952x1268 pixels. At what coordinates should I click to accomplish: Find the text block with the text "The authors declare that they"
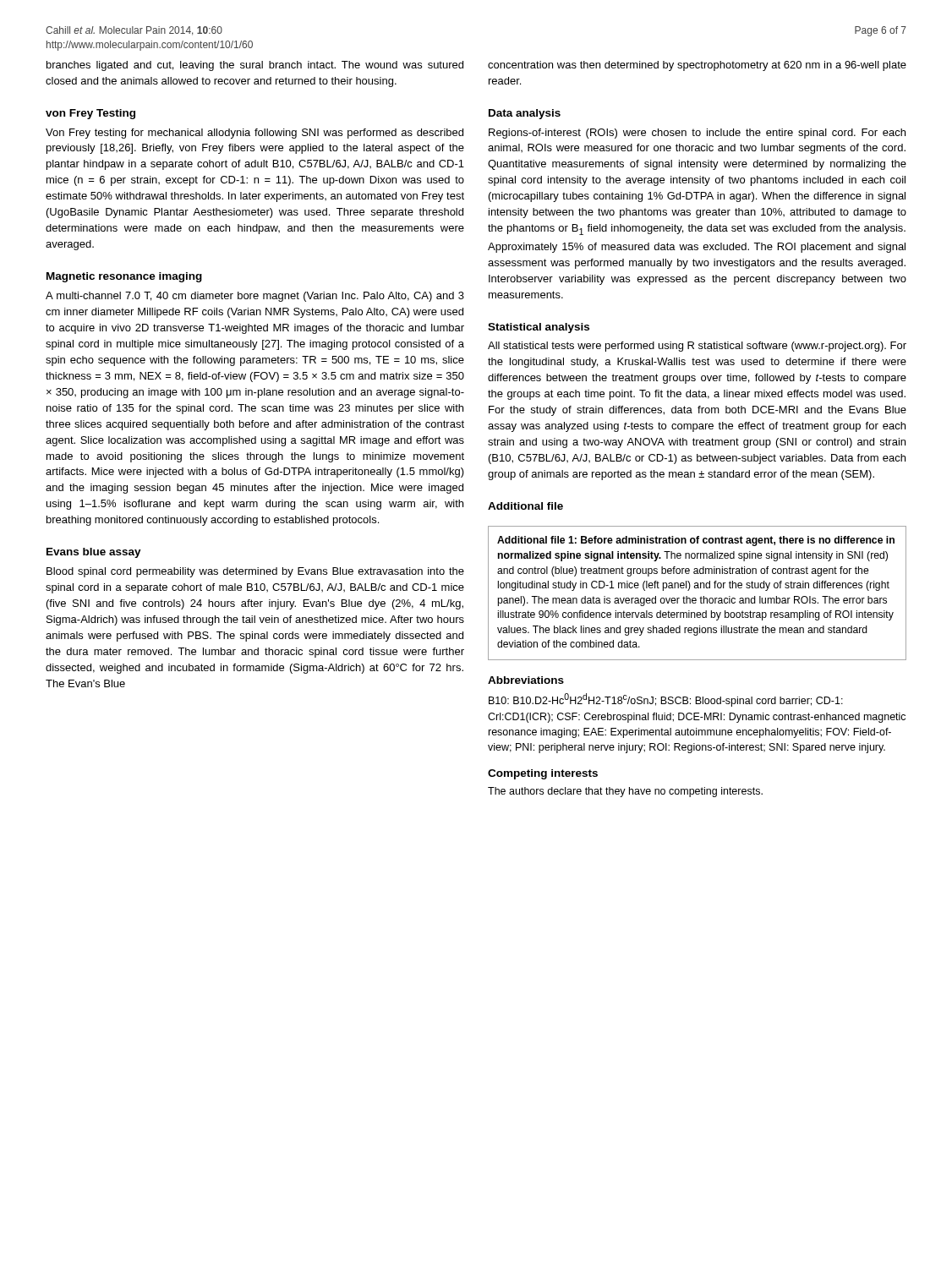[626, 791]
